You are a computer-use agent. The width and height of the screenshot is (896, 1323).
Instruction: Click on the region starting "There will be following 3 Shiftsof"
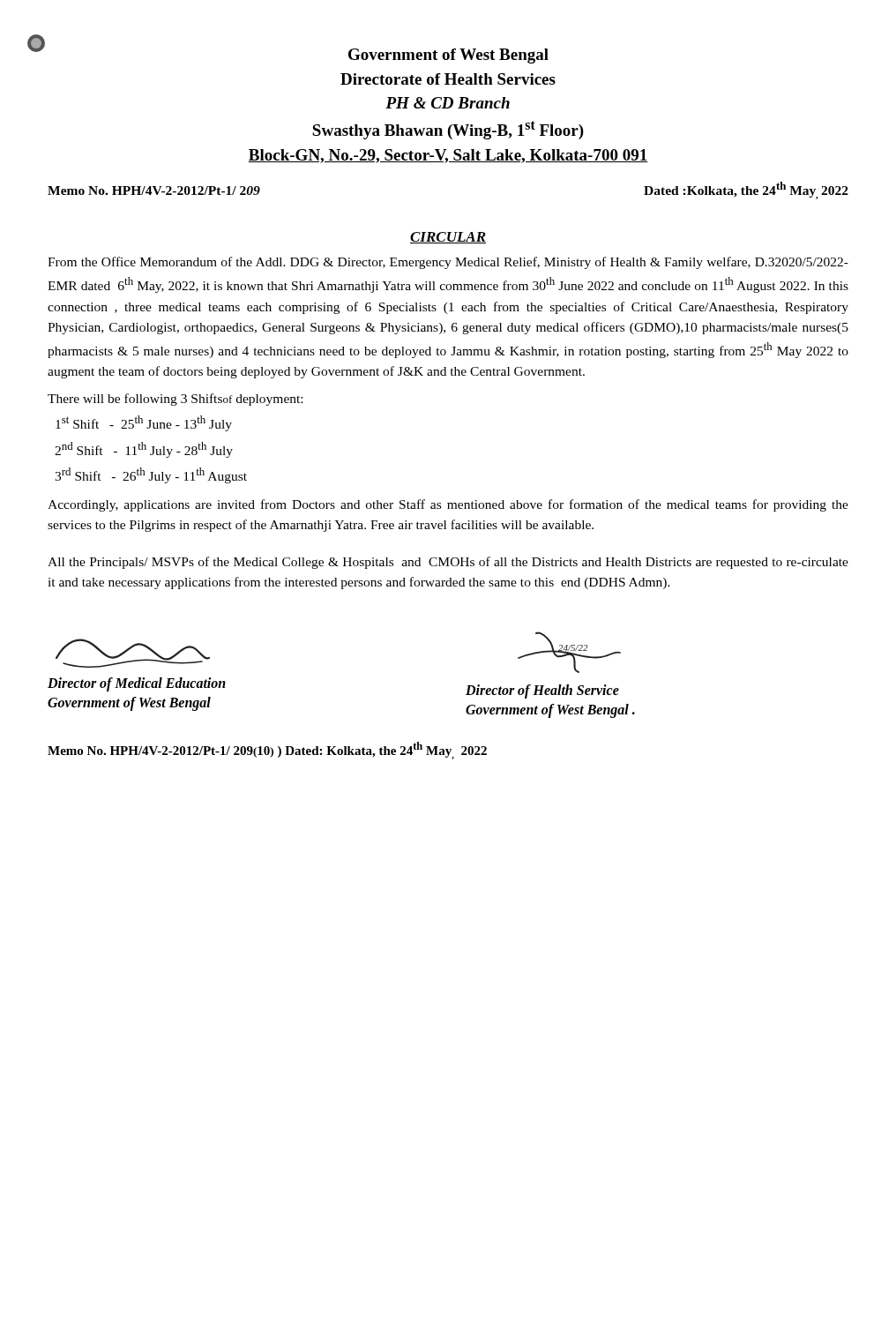coord(175,400)
